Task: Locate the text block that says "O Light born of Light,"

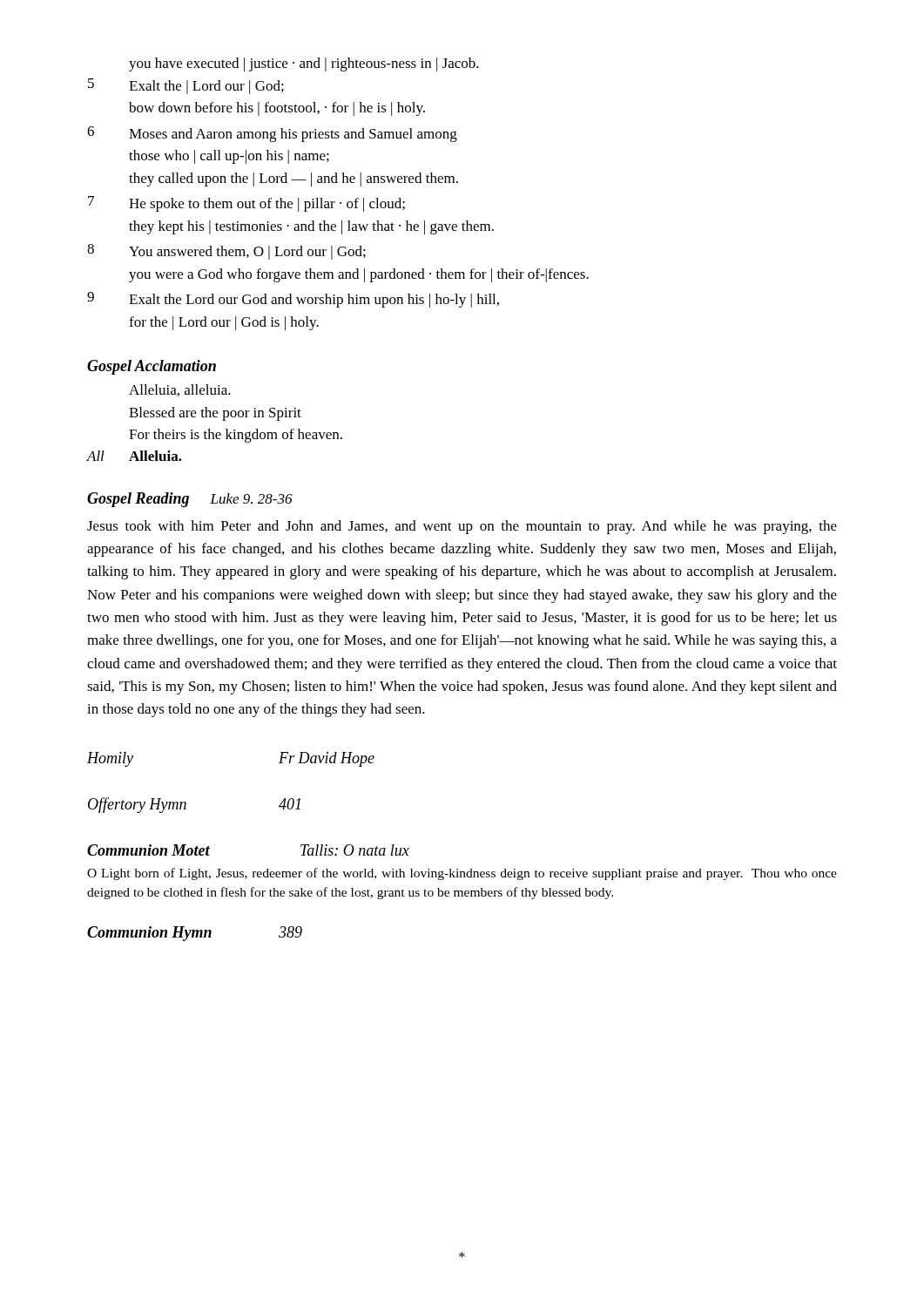Action: coord(462,882)
